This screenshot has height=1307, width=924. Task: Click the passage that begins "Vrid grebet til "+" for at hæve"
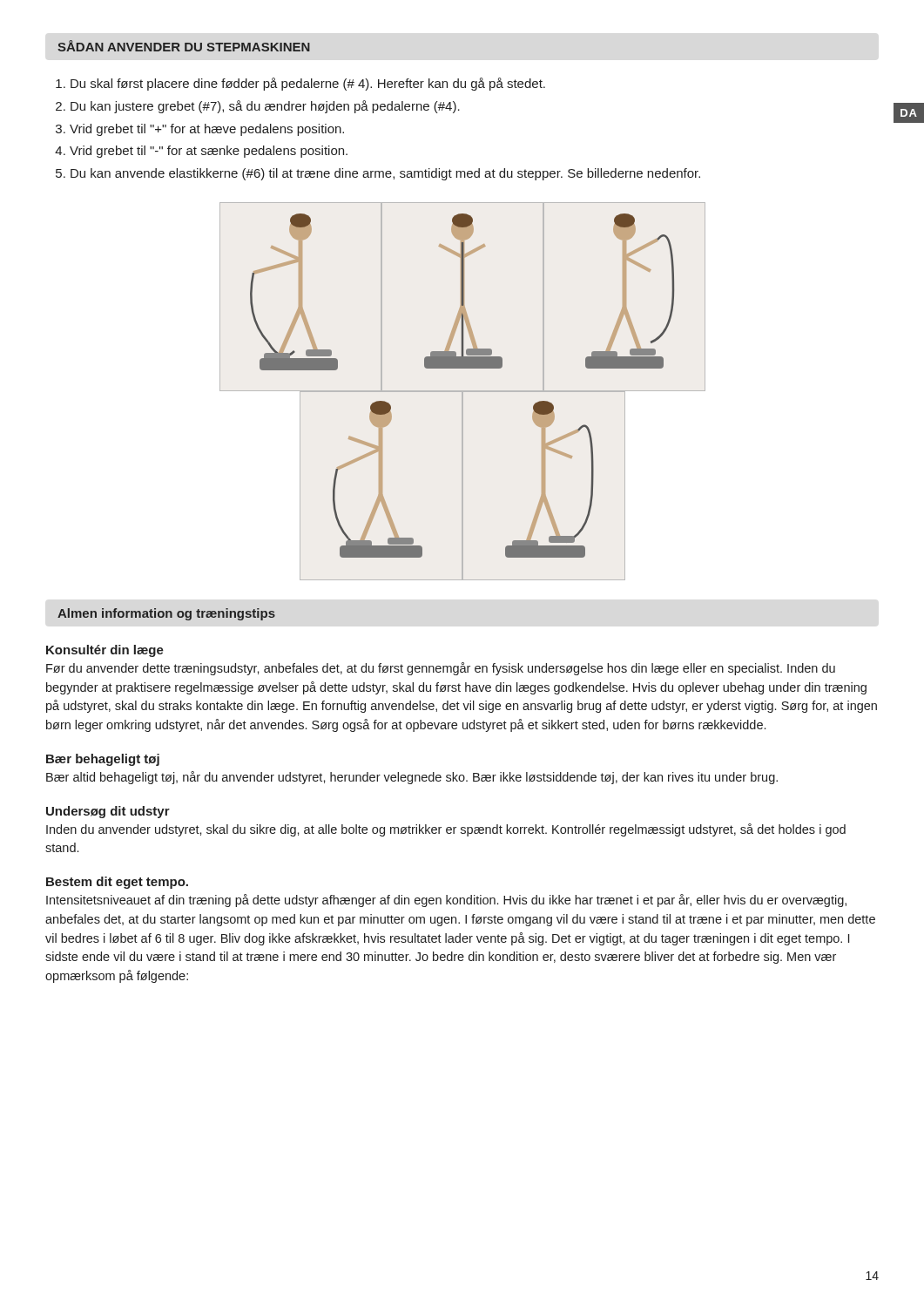(x=207, y=128)
